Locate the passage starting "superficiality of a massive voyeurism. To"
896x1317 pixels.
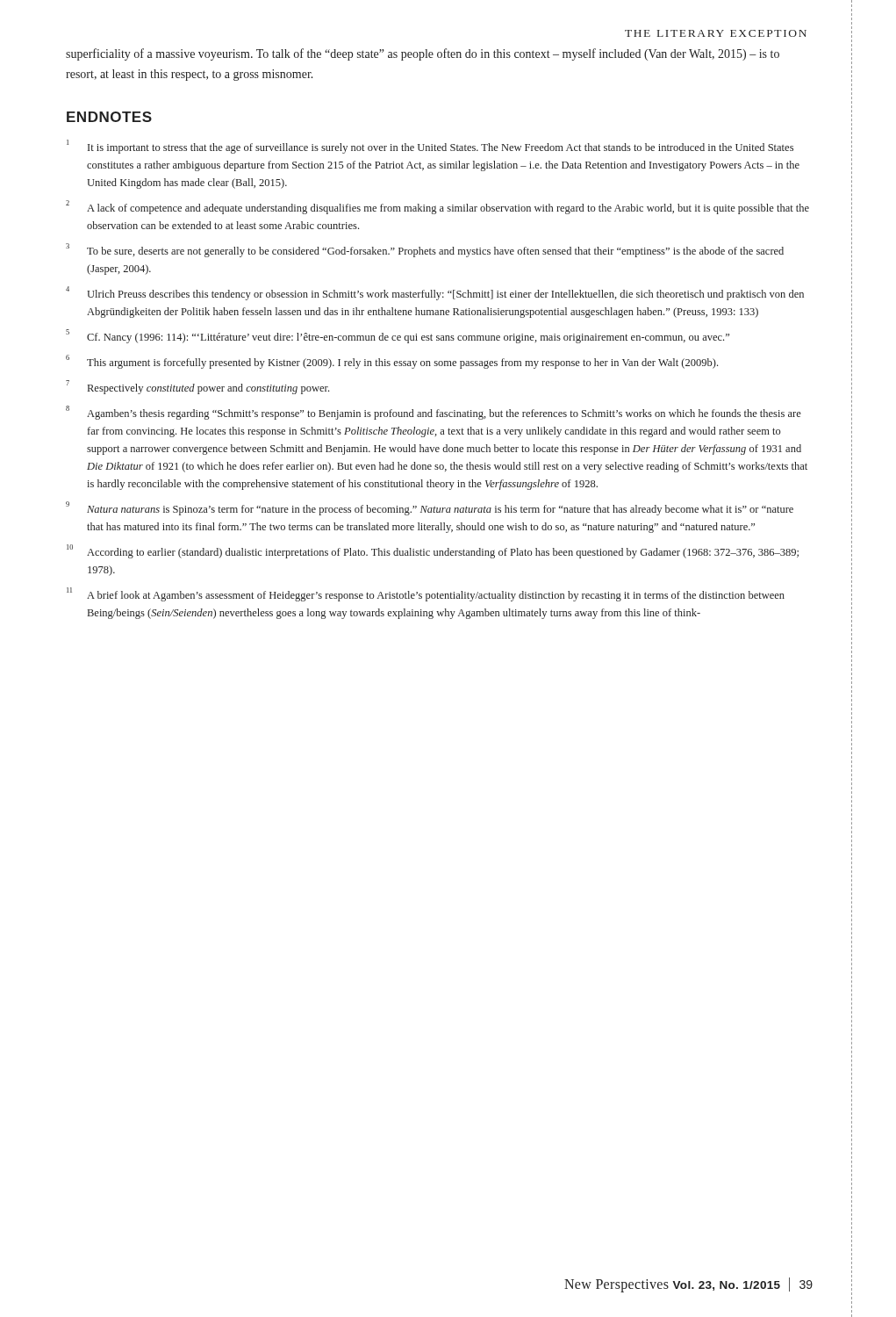(423, 64)
